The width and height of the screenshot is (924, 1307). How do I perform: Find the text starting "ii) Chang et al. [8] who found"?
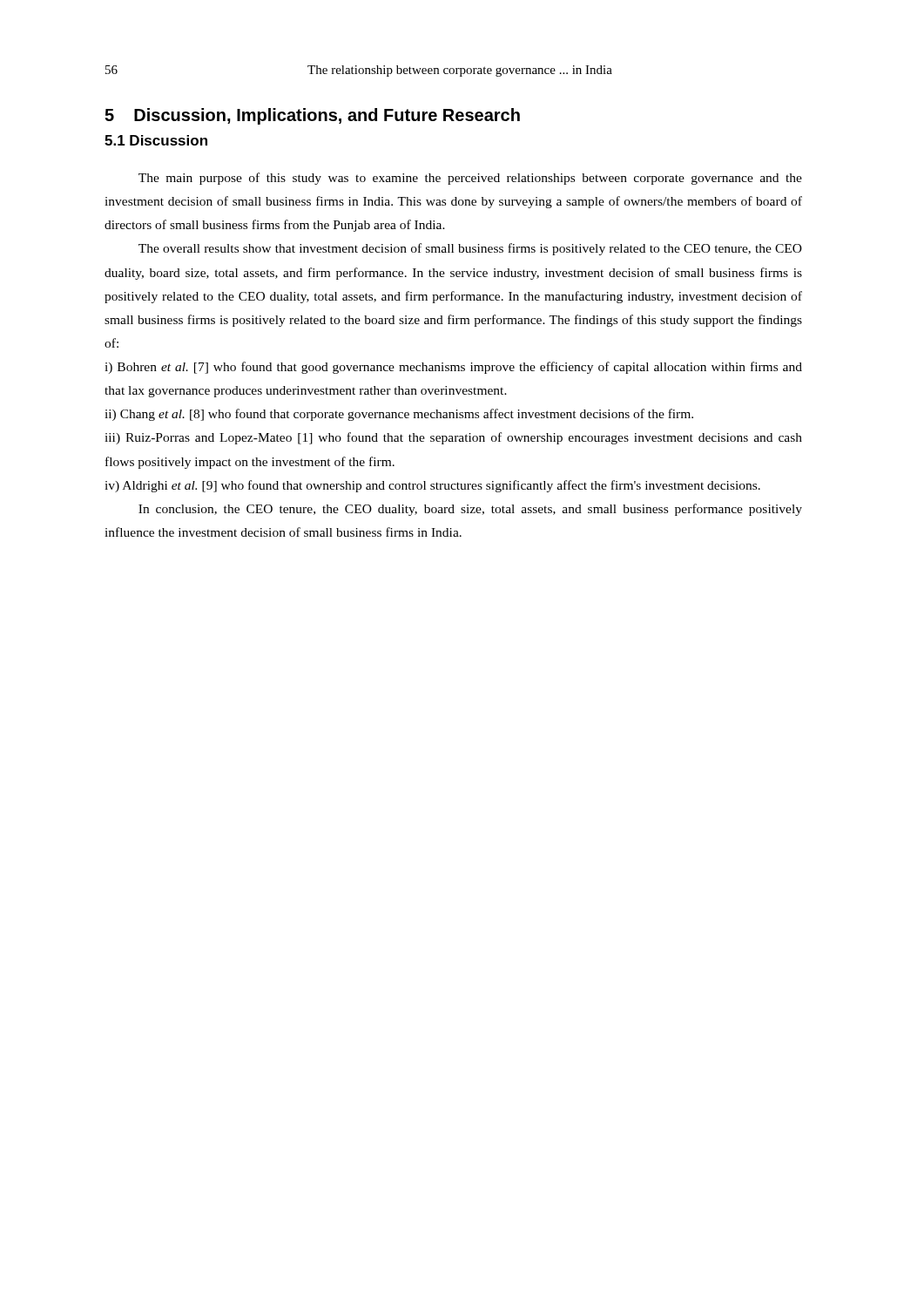399,414
